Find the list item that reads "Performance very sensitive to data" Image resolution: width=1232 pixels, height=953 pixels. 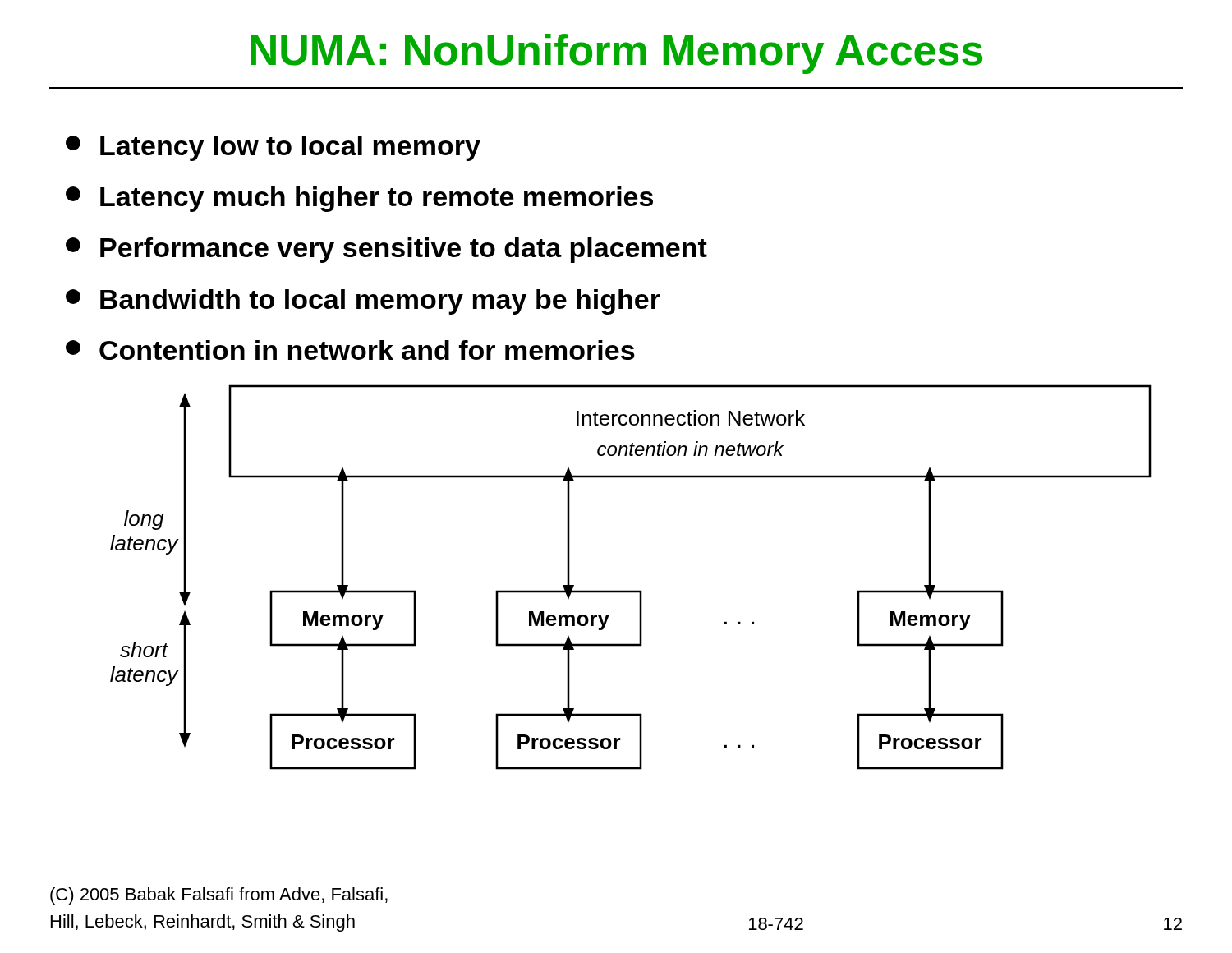point(386,248)
